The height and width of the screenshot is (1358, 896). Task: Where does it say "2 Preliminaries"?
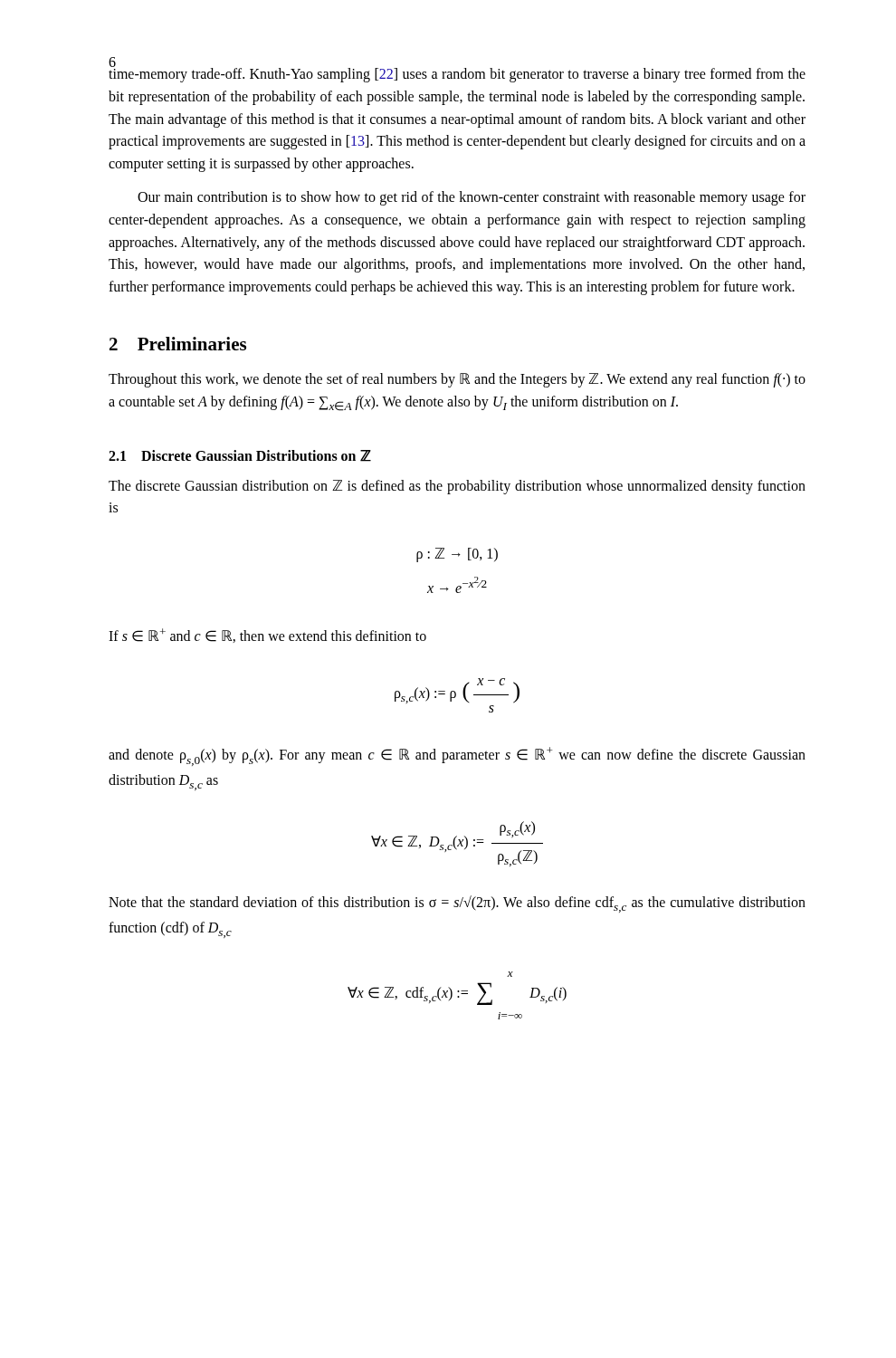tap(178, 344)
